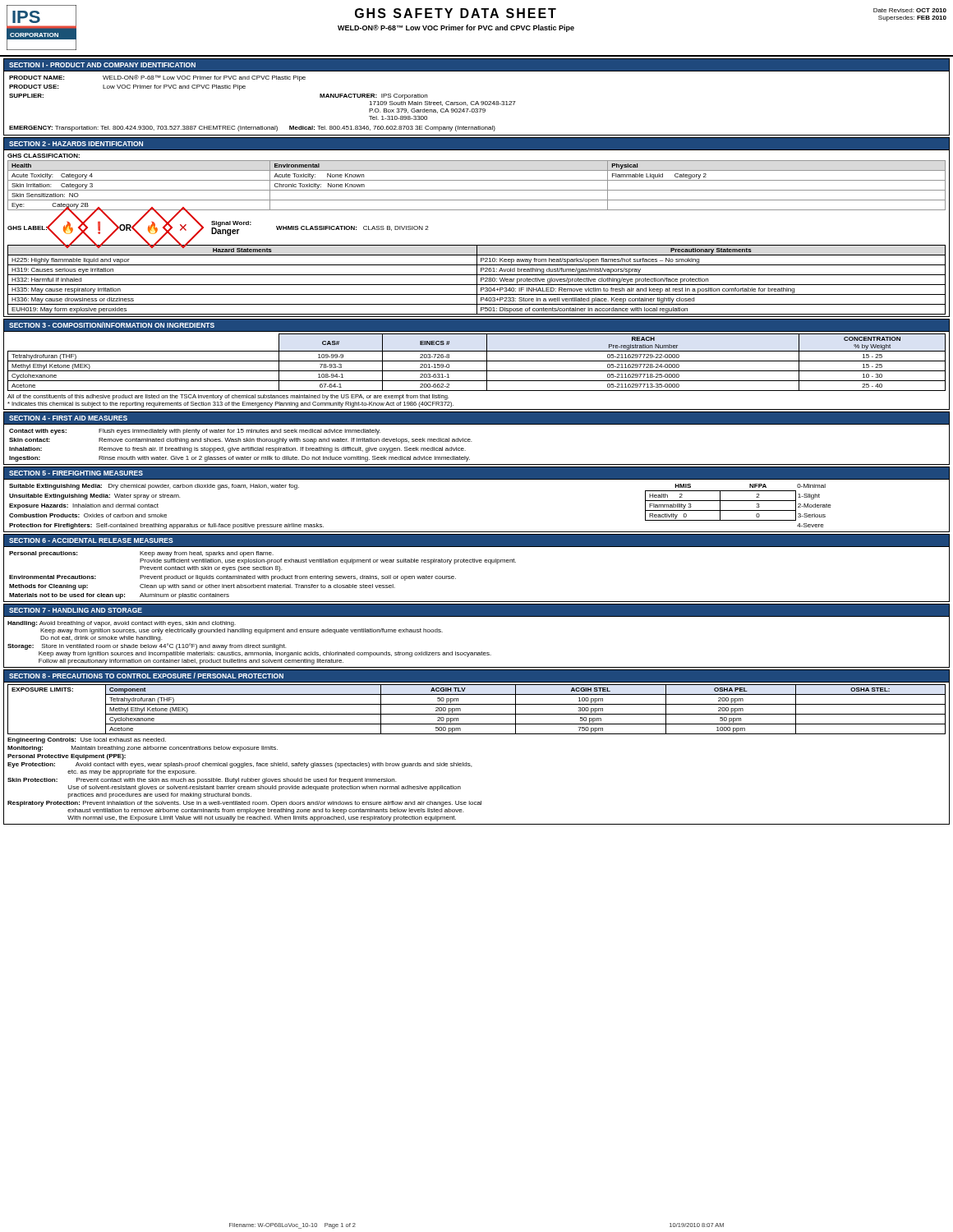953x1232 pixels.
Task: Select the text starting "SECTION 5 - FIREFIGHTING MEASURES"
Action: 76,473
